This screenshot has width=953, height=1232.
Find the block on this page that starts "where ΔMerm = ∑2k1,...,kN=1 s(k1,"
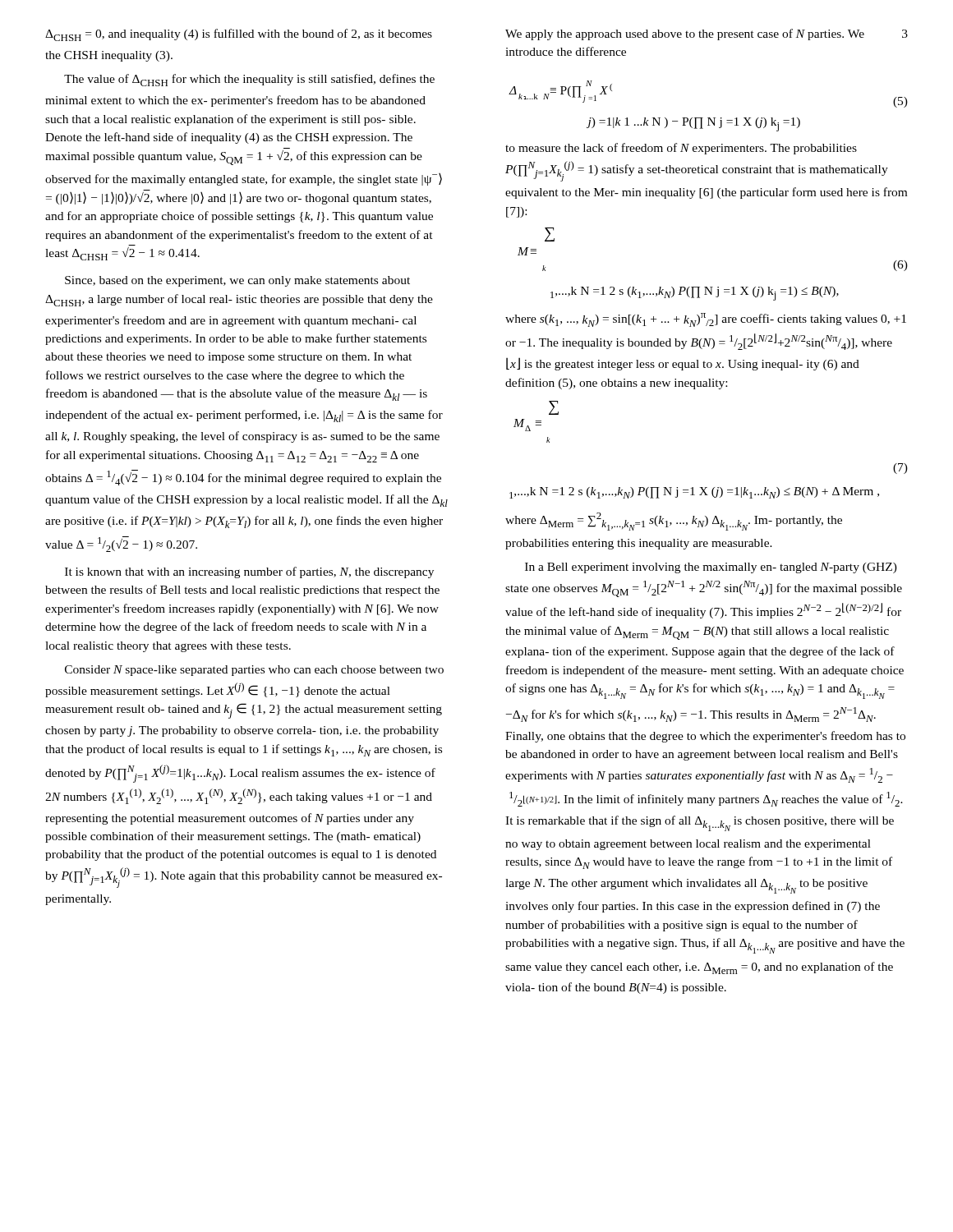click(x=707, y=753)
